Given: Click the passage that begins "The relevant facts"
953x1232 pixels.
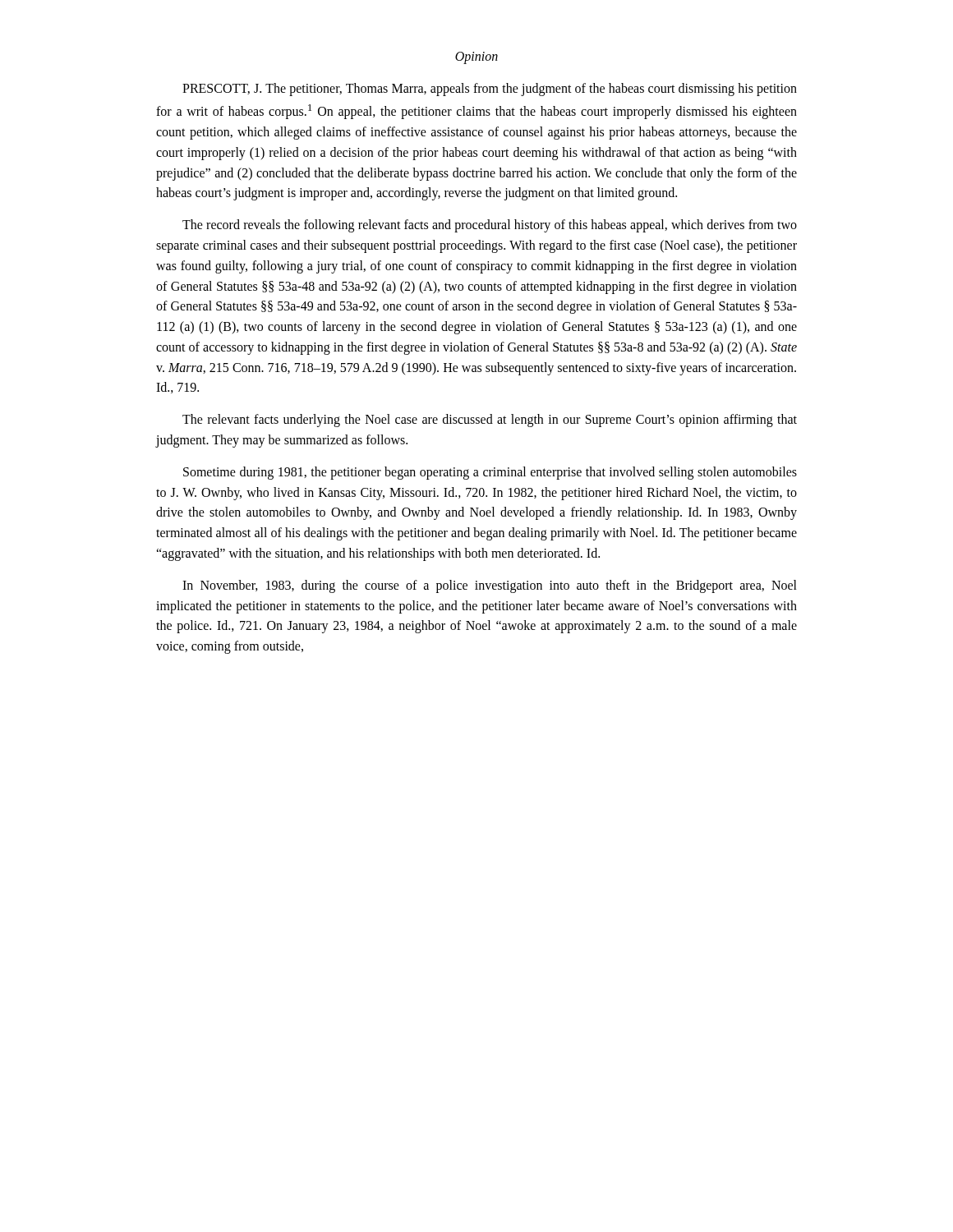Looking at the screenshot, I should (476, 430).
